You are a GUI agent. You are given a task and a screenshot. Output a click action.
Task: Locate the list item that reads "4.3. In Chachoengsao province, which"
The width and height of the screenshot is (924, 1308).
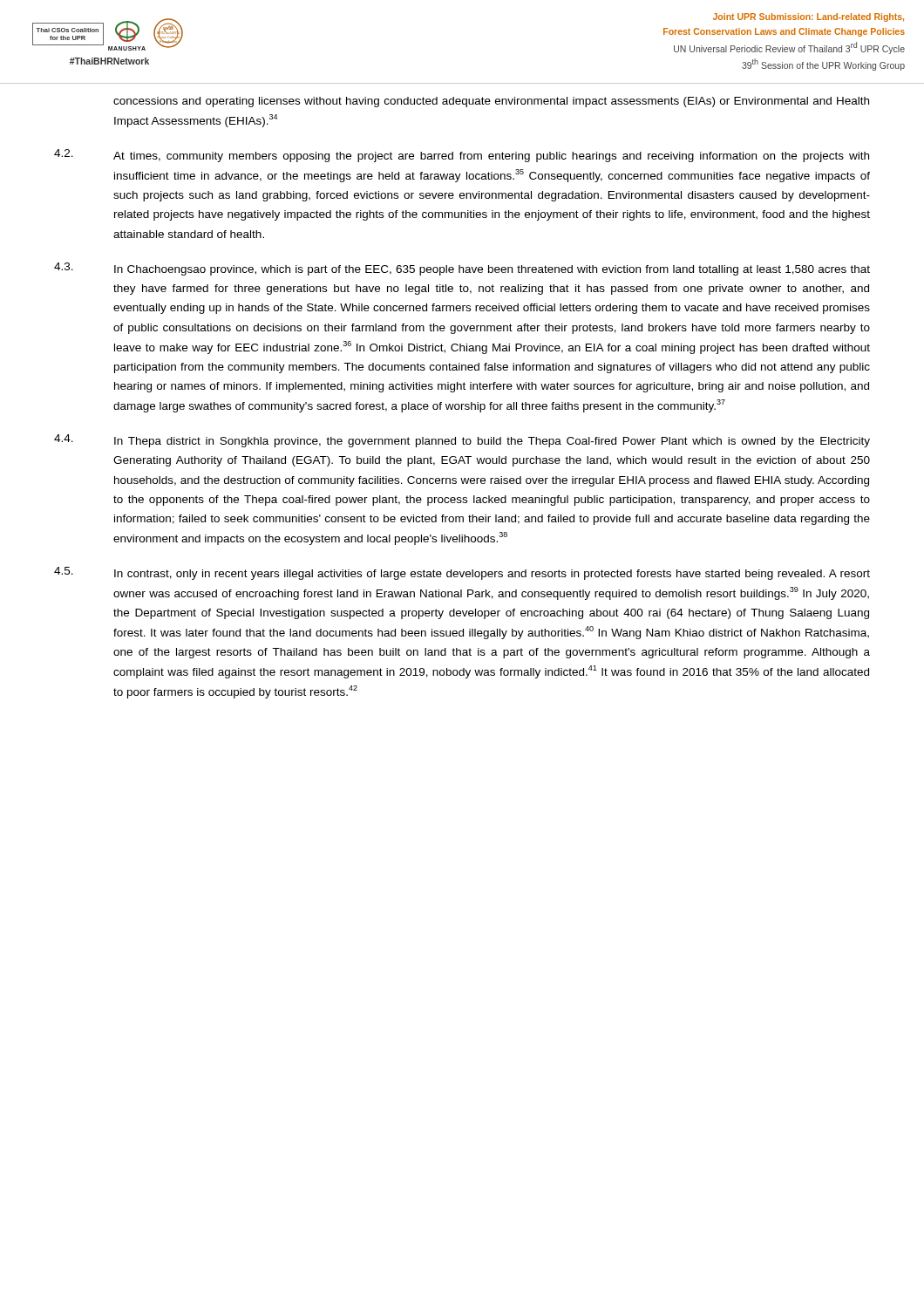(x=462, y=338)
